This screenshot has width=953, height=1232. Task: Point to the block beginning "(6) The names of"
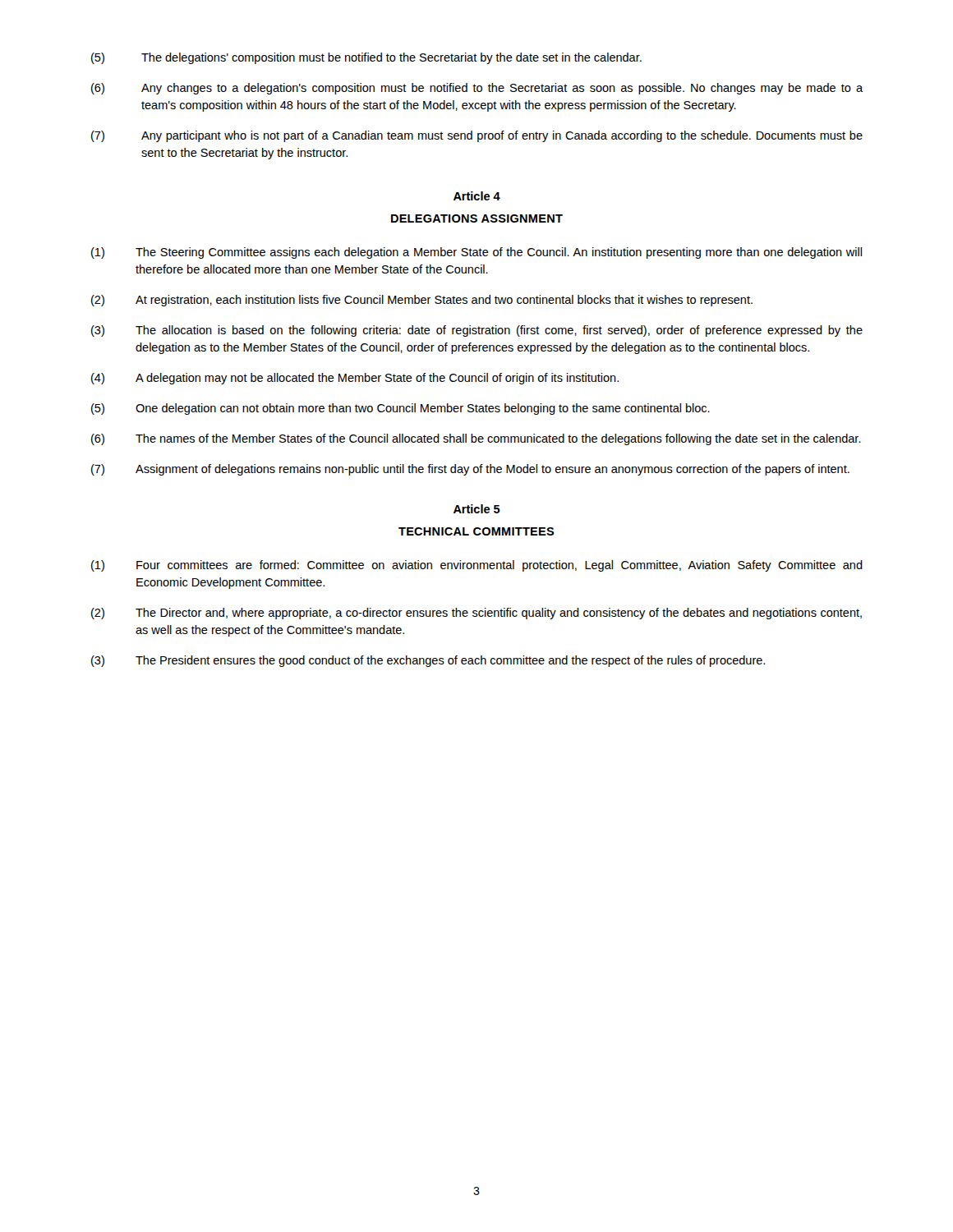[476, 439]
